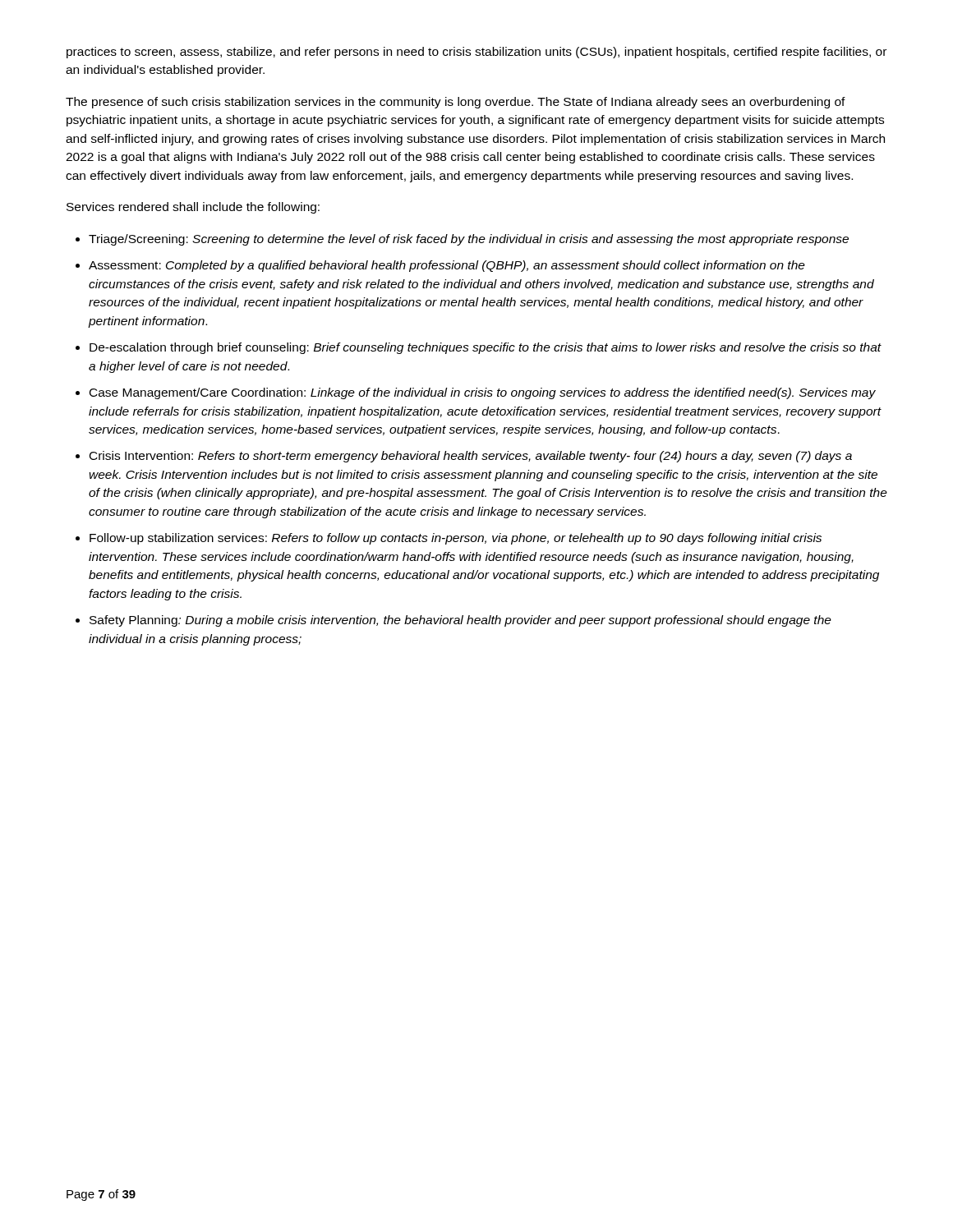Locate the element starting "De-escalation through brief counseling: Brief counseling techniques"

coord(488,357)
